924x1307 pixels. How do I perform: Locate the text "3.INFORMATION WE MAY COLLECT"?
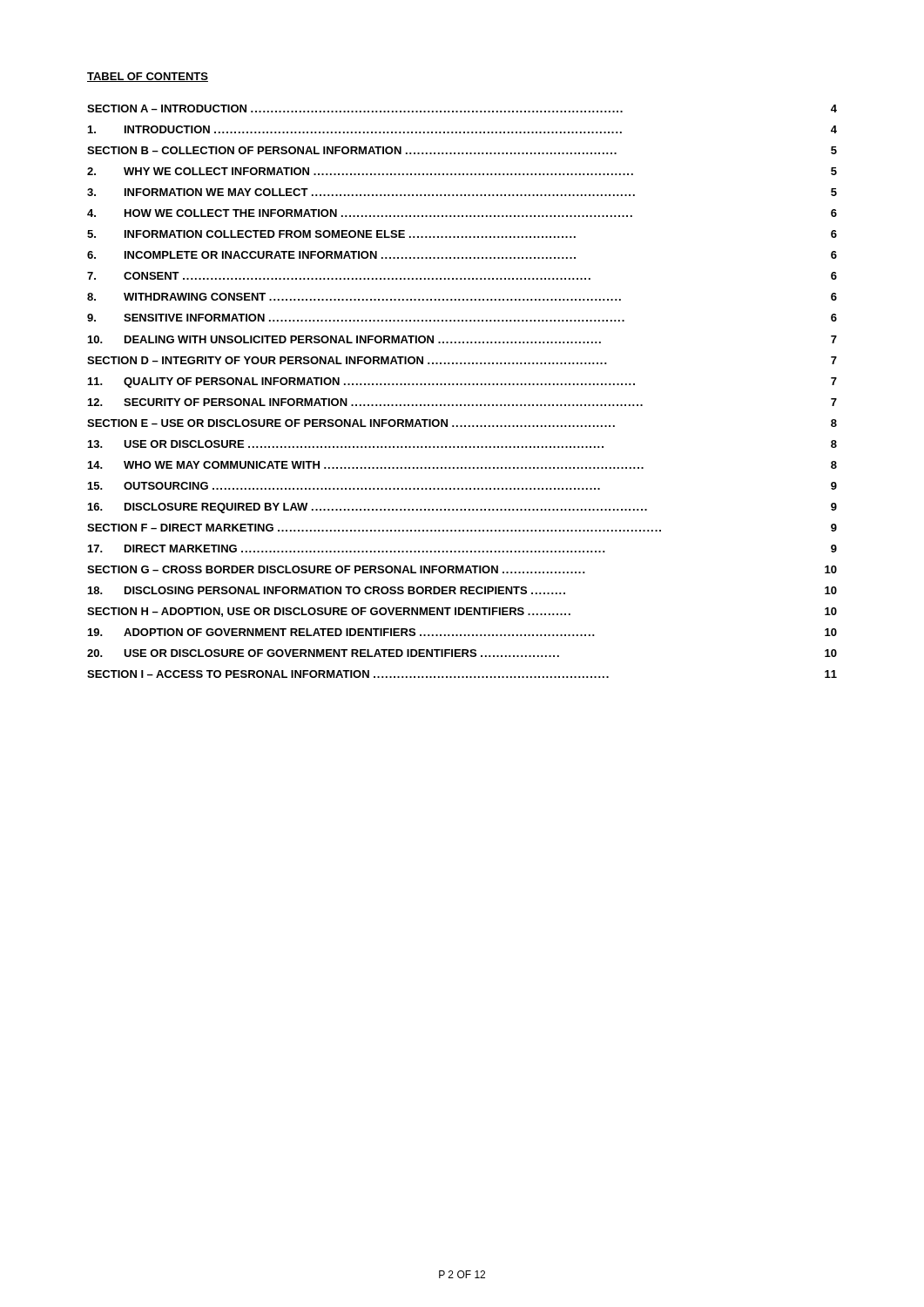[462, 193]
